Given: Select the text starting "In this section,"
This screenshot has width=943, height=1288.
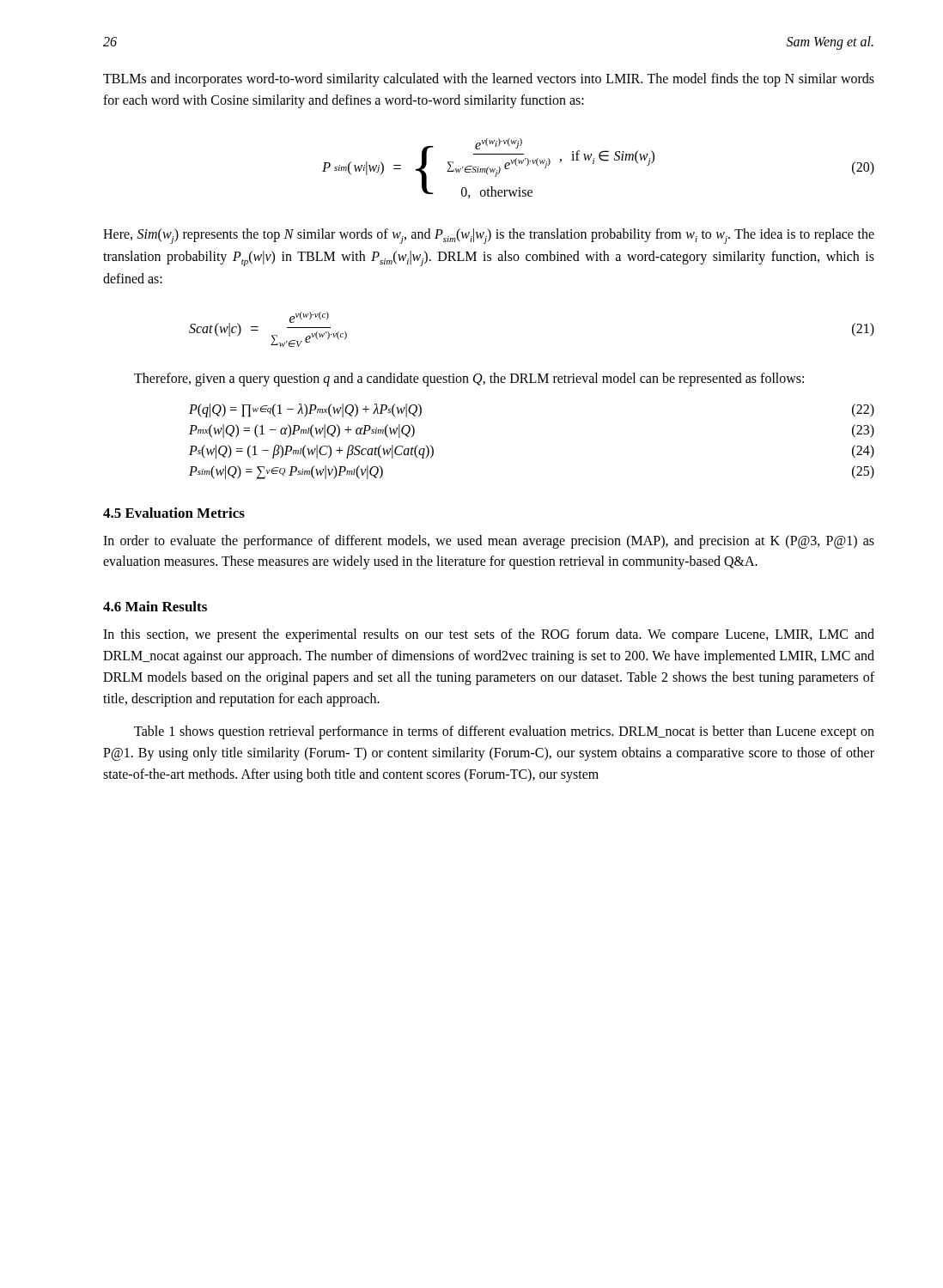Looking at the screenshot, I should click(489, 666).
